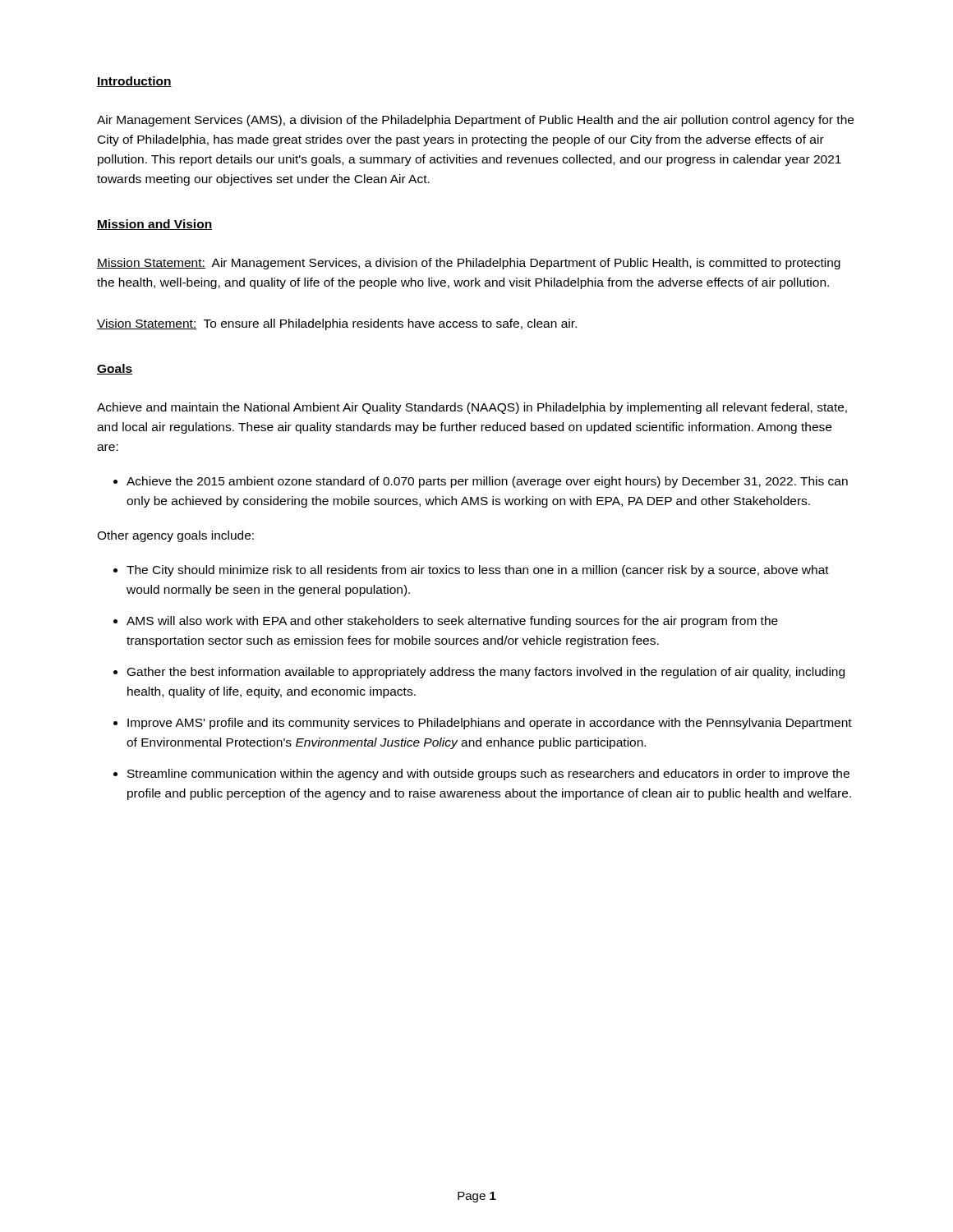The width and height of the screenshot is (953, 1232).
Task: Locate the text "Other agency goals include:"
Action: pyautogui.click(x=176, y=535)
